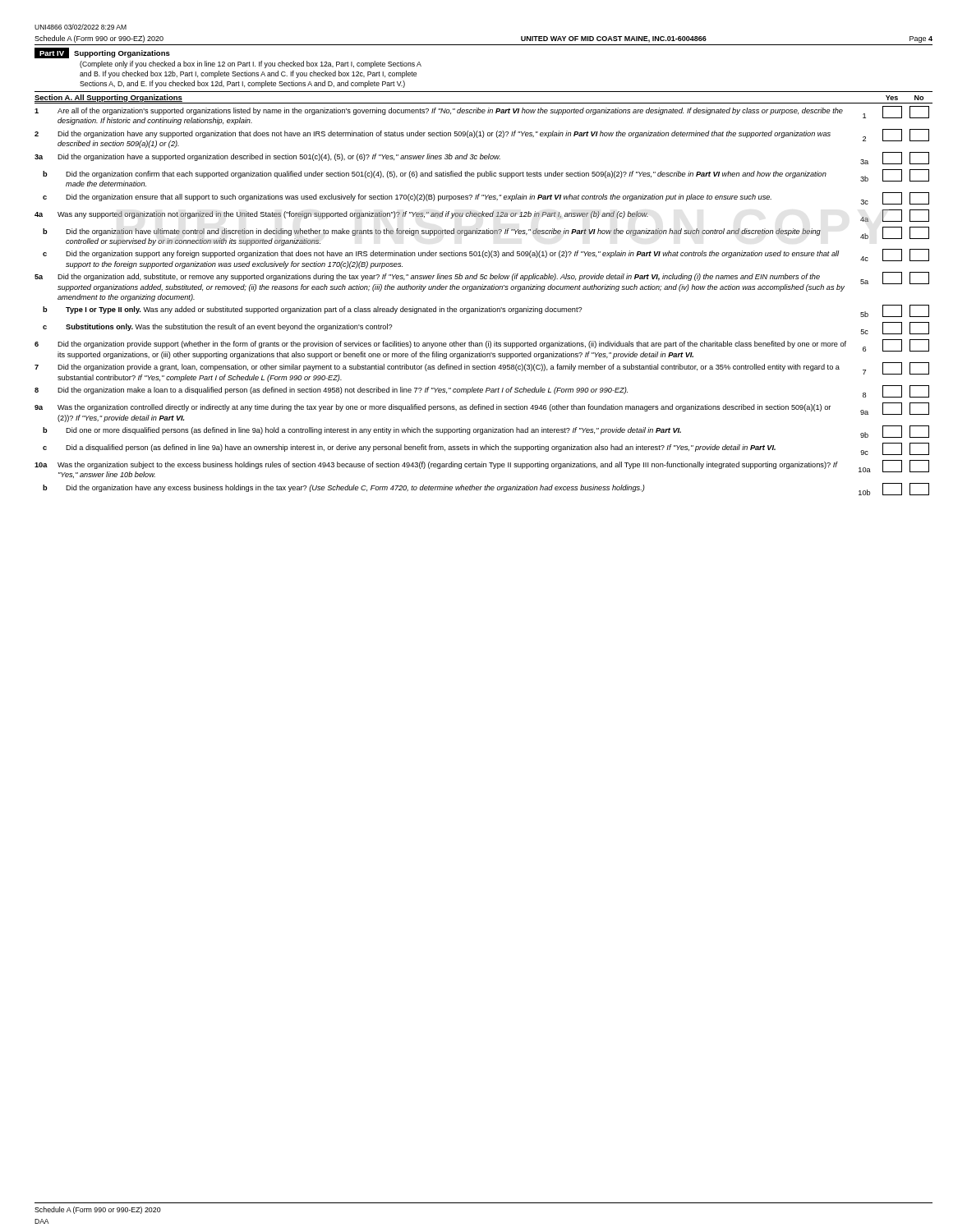Image resolution: width=967 pixels, height=1232 pixels.
Task: Find the passage starting "6 Did the organization provide support"
Action: click(484, 350)
